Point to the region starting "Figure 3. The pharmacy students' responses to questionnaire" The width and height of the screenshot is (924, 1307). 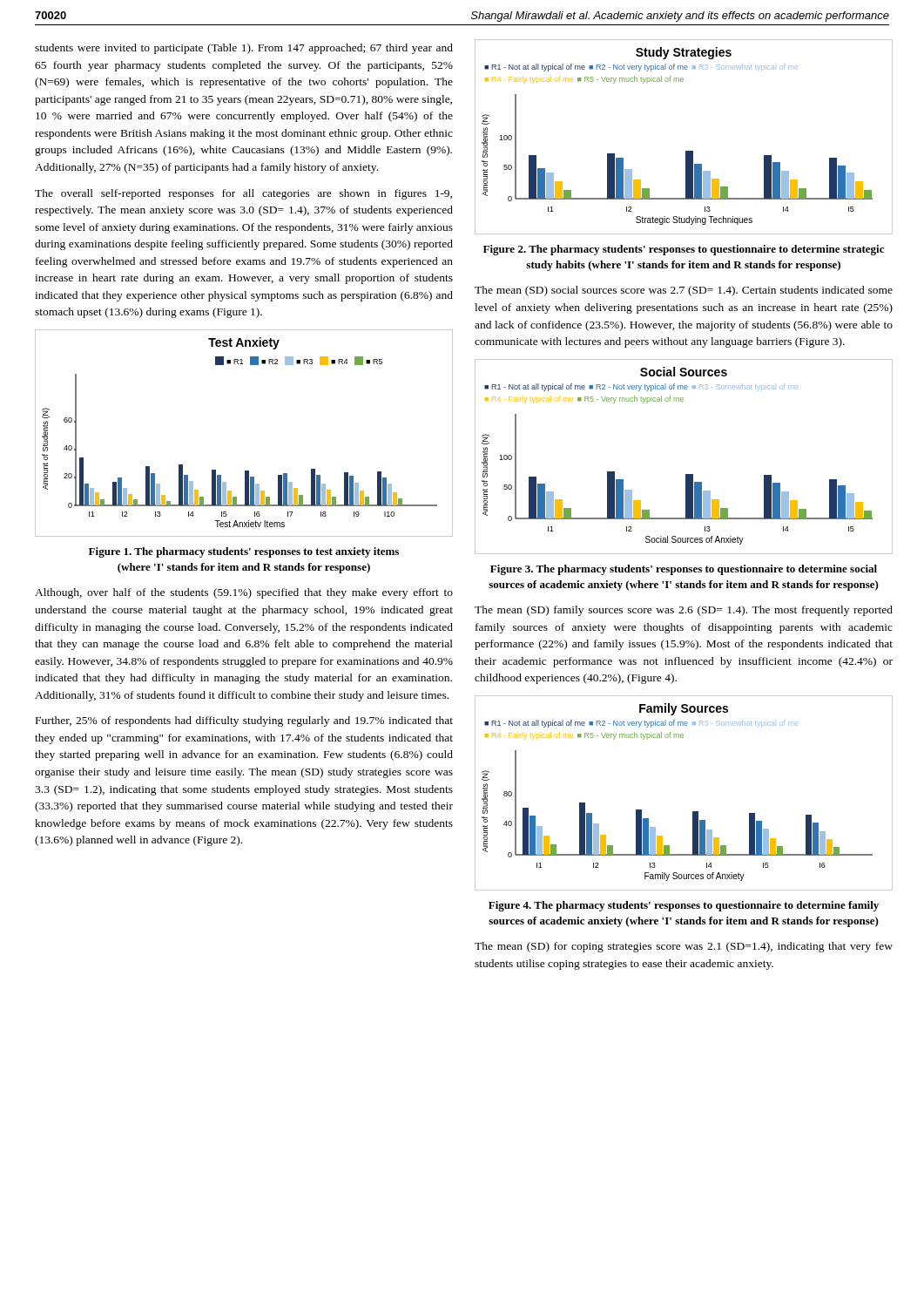(x=684, y=576)
